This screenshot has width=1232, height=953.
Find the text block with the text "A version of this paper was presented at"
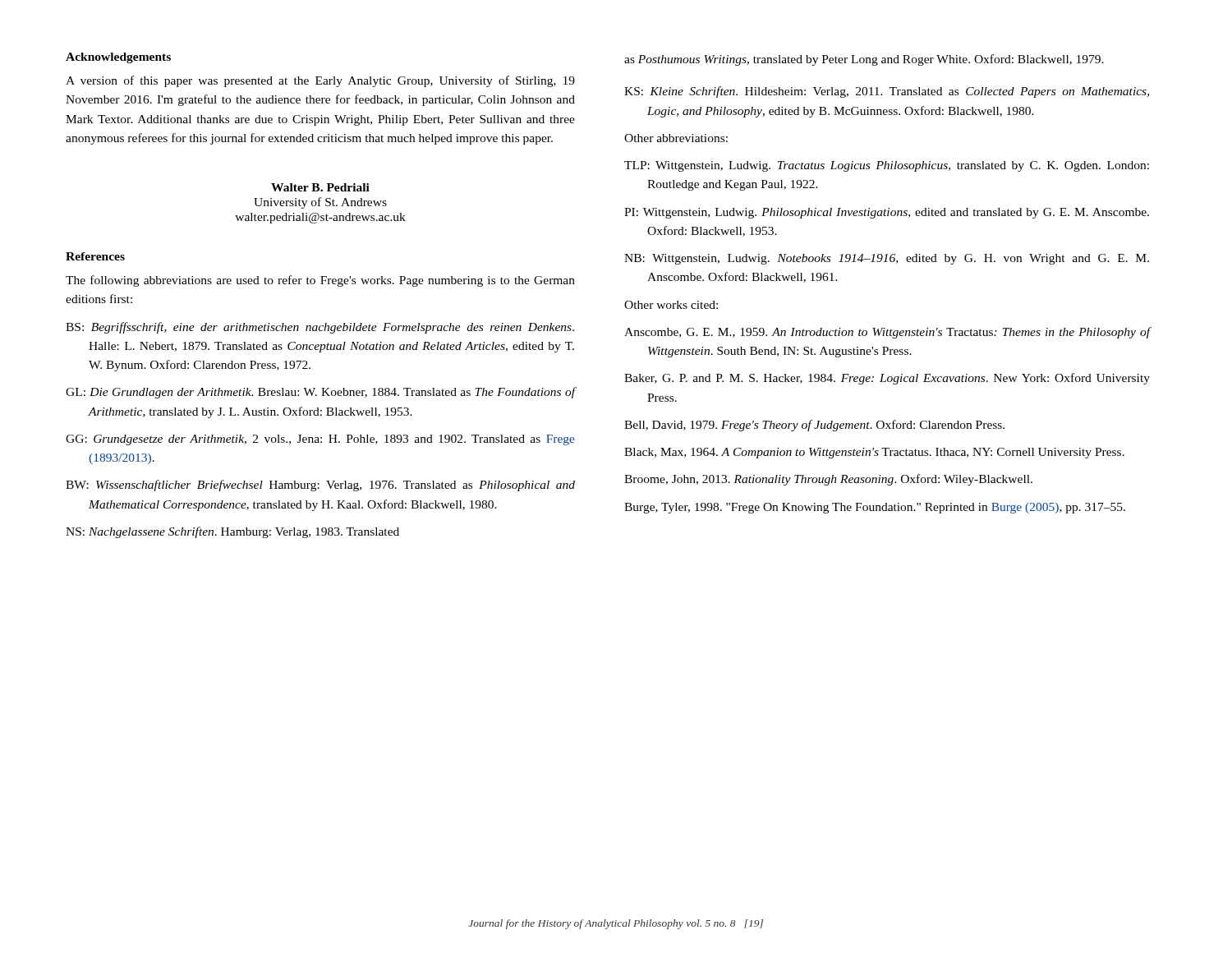pos(320,109)
